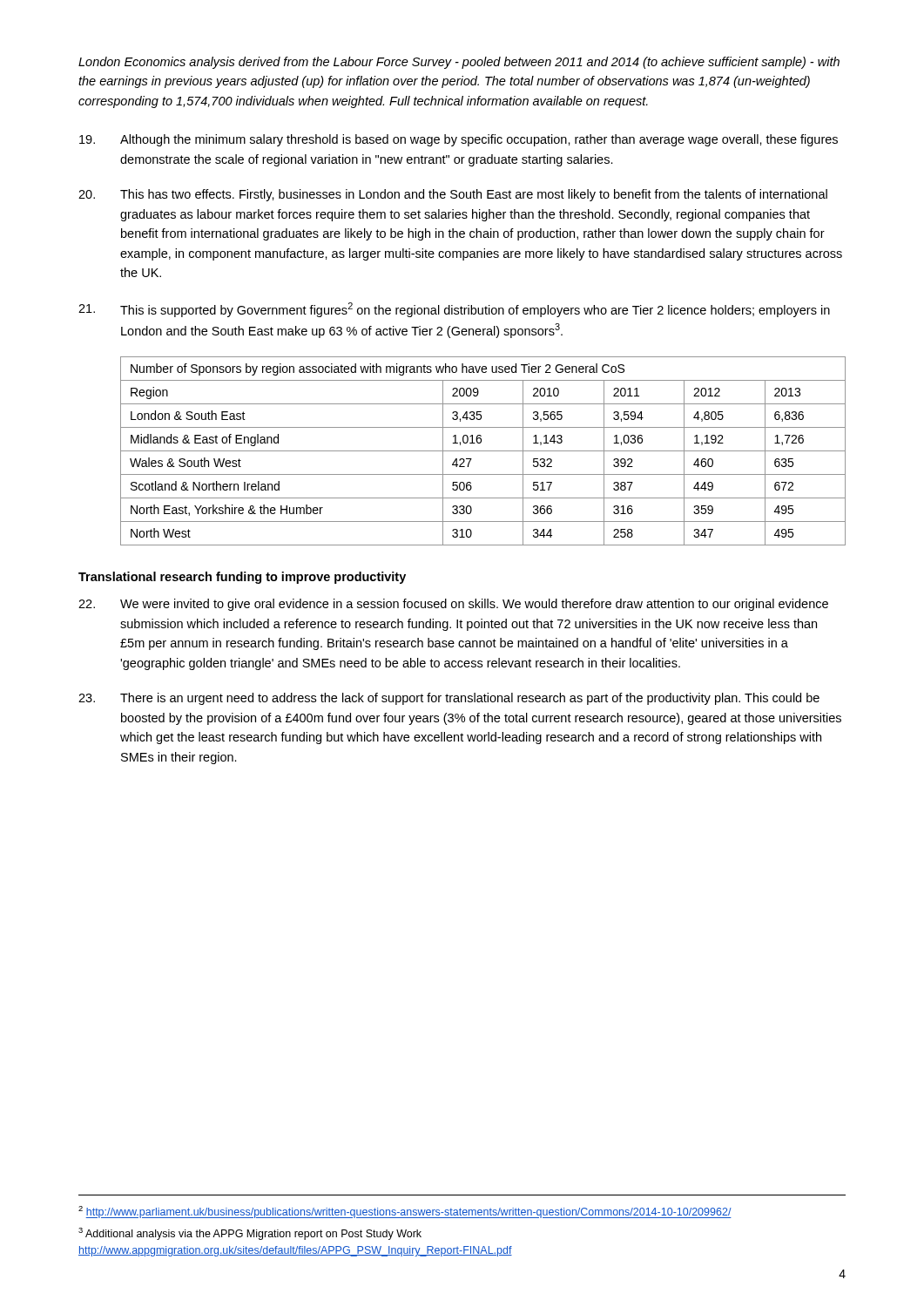Select the passage starting "3 Additional analysis"
Screen dimensions: 1307x924
pos(295,1241)
